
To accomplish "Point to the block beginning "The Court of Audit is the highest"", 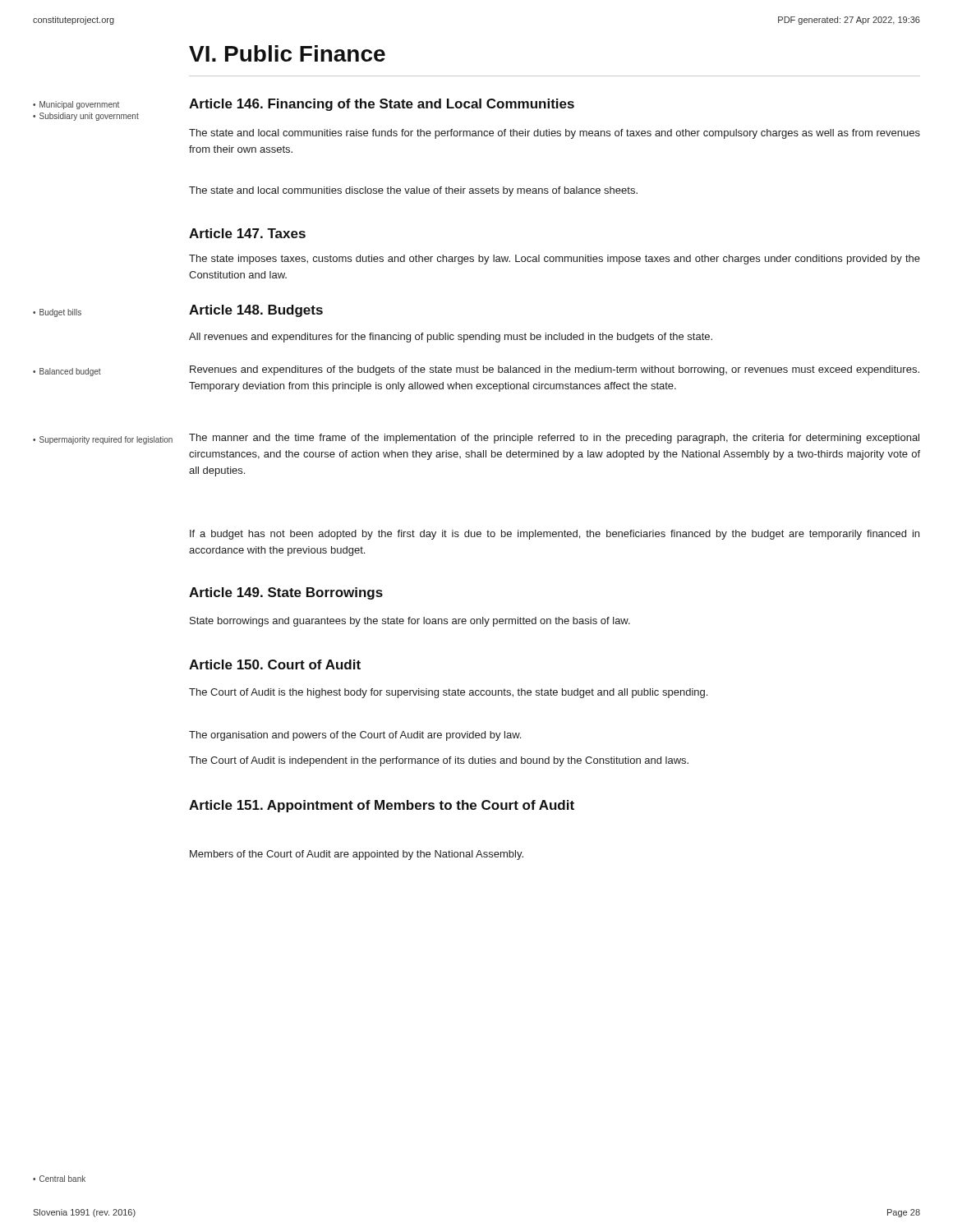I will [449, 692].
